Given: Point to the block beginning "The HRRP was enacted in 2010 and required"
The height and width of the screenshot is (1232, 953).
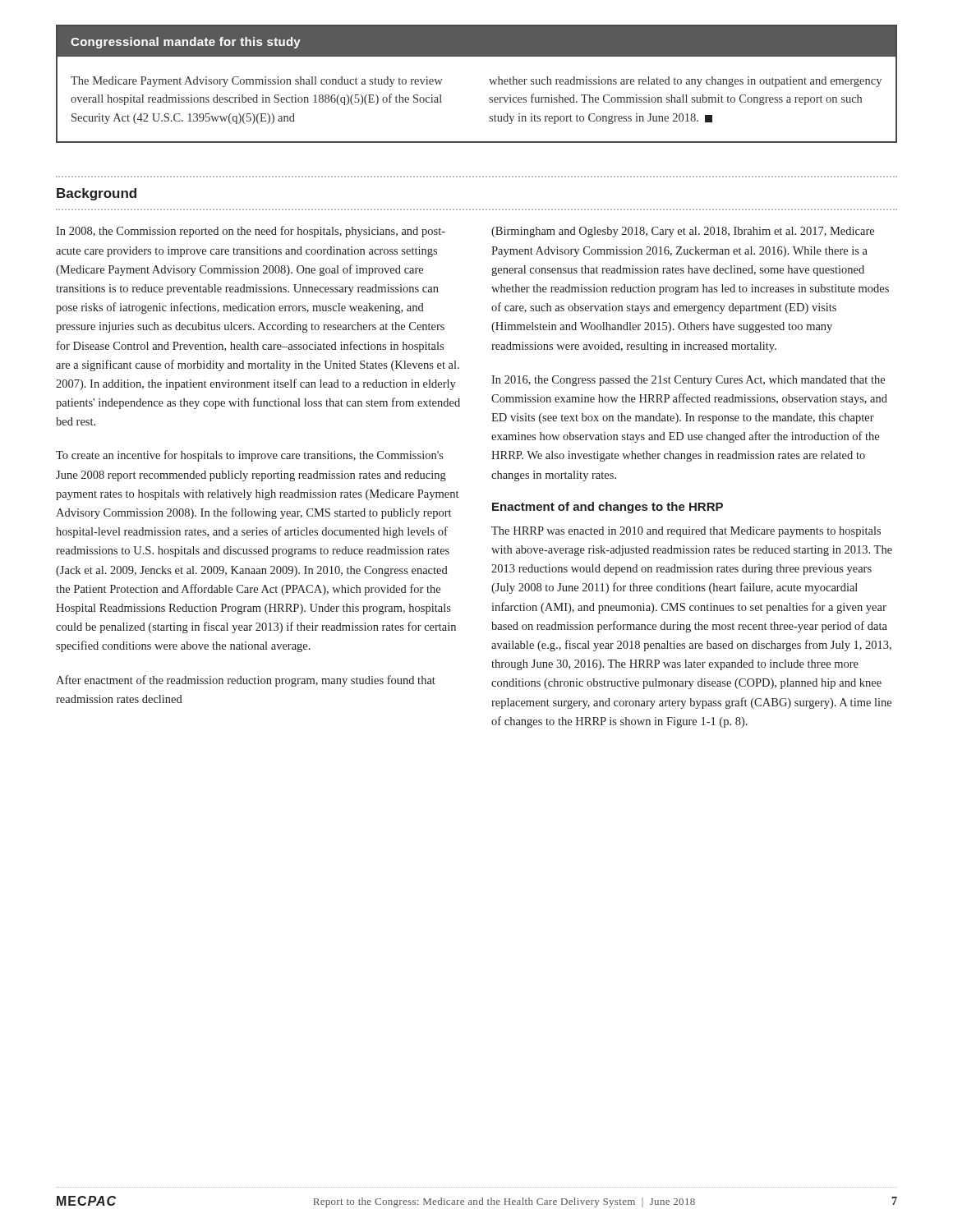Looking at the screenshot, I should click(692, 626).
